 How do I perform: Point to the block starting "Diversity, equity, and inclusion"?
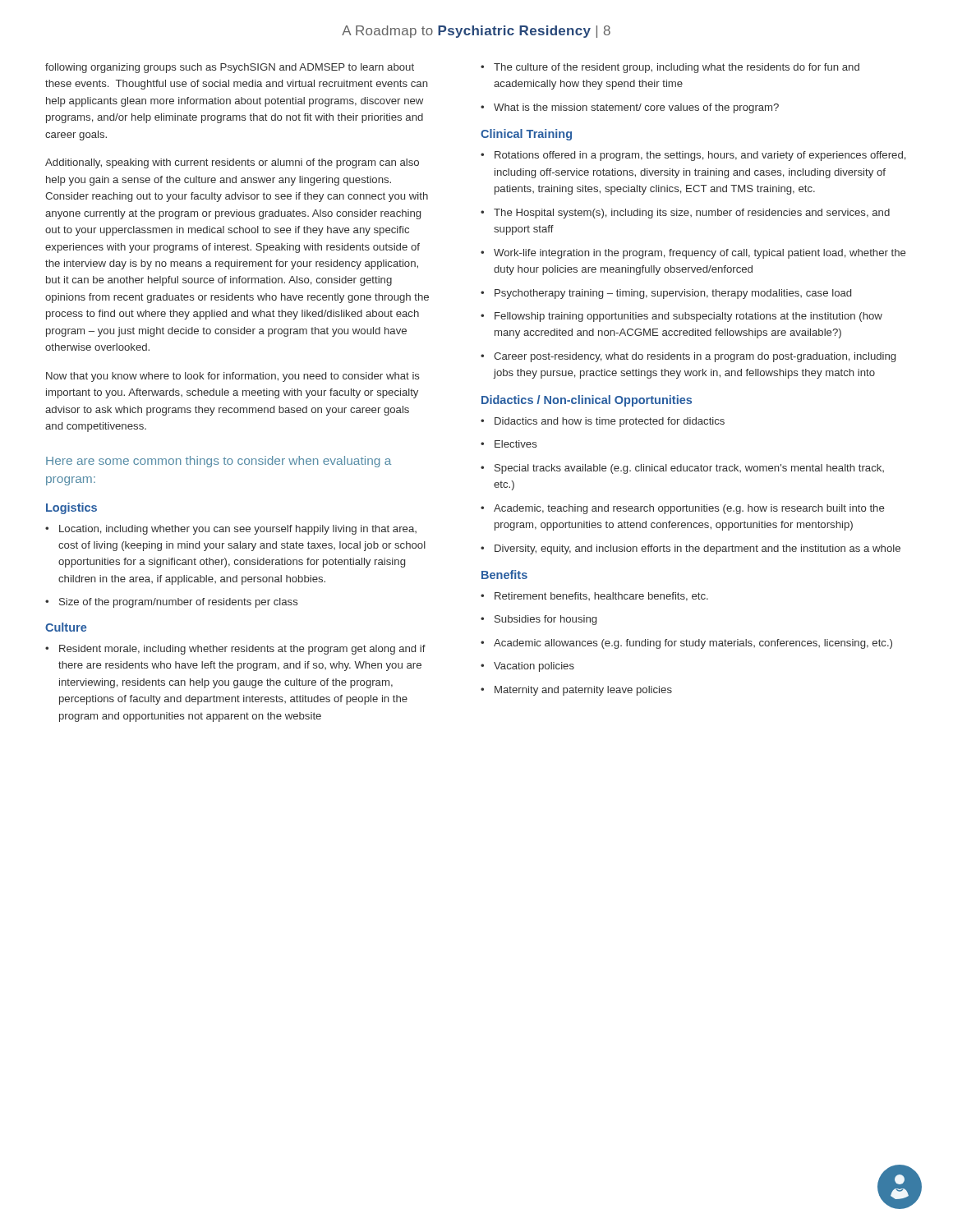point(697,548)
